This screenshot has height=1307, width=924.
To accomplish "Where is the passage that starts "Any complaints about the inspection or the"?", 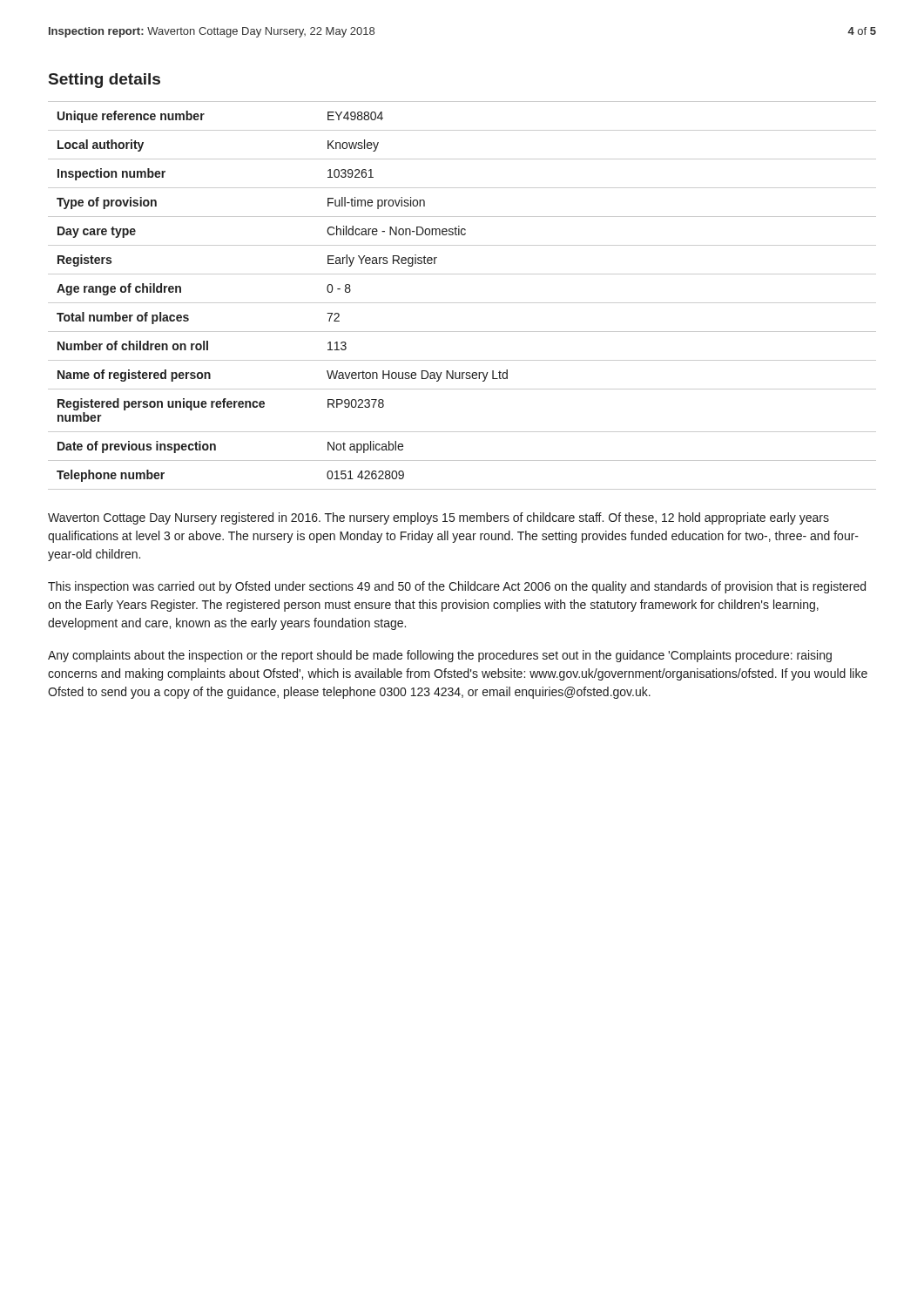I will point(458,674).
